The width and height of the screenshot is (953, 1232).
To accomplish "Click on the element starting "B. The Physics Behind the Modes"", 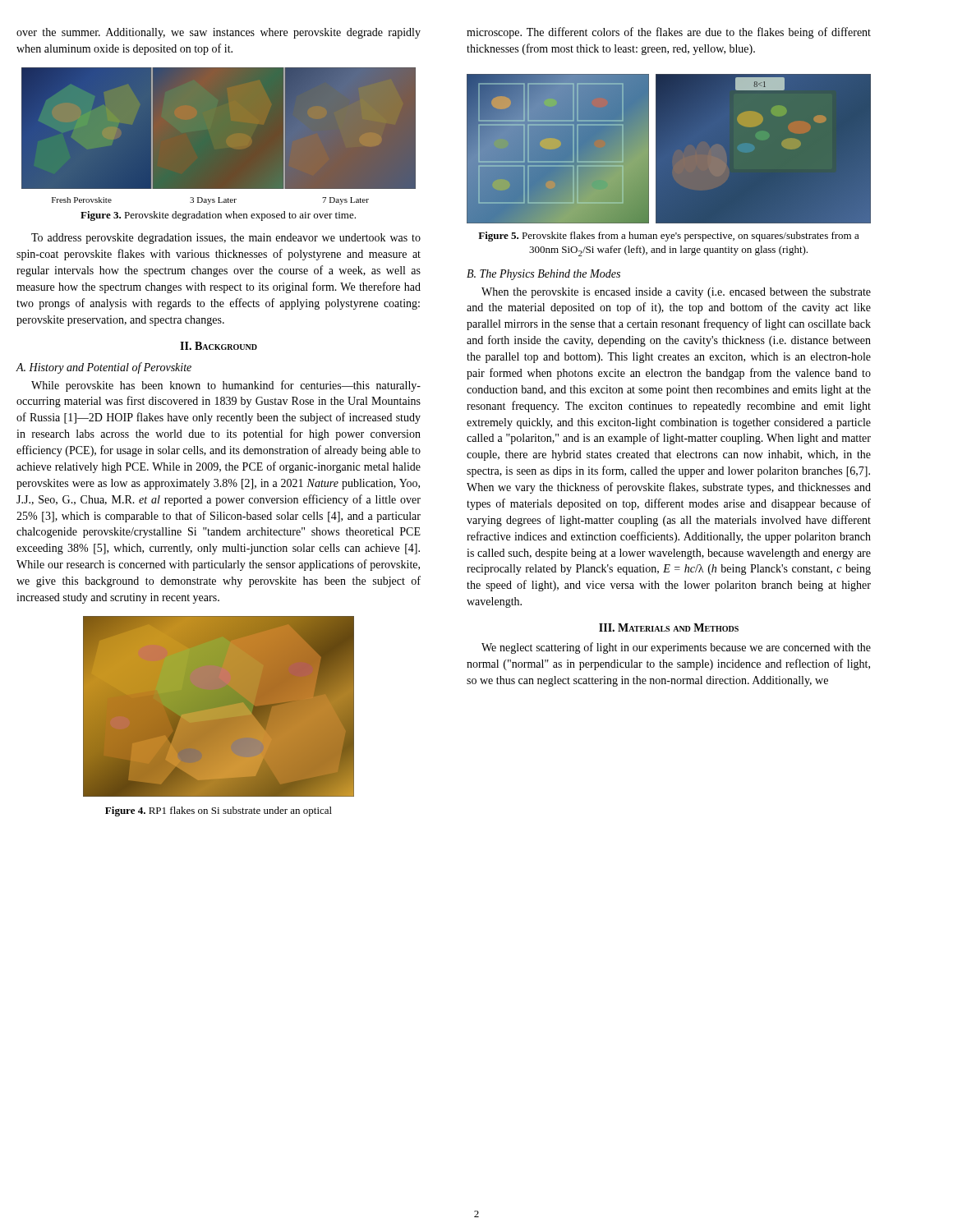I will click(x=544, y=274).
